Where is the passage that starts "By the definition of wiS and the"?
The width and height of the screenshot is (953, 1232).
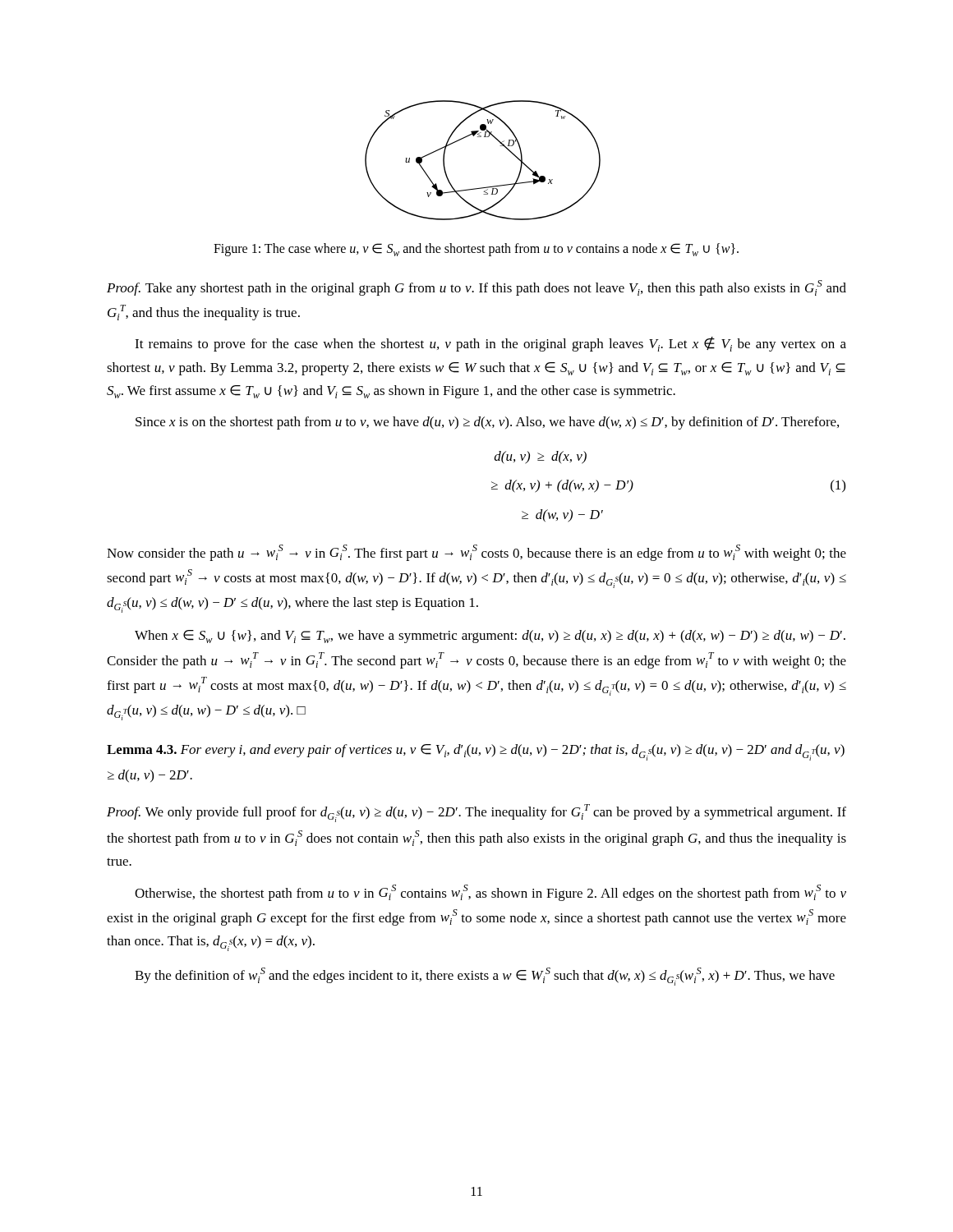pyautogui.click(x=476, y=977)
